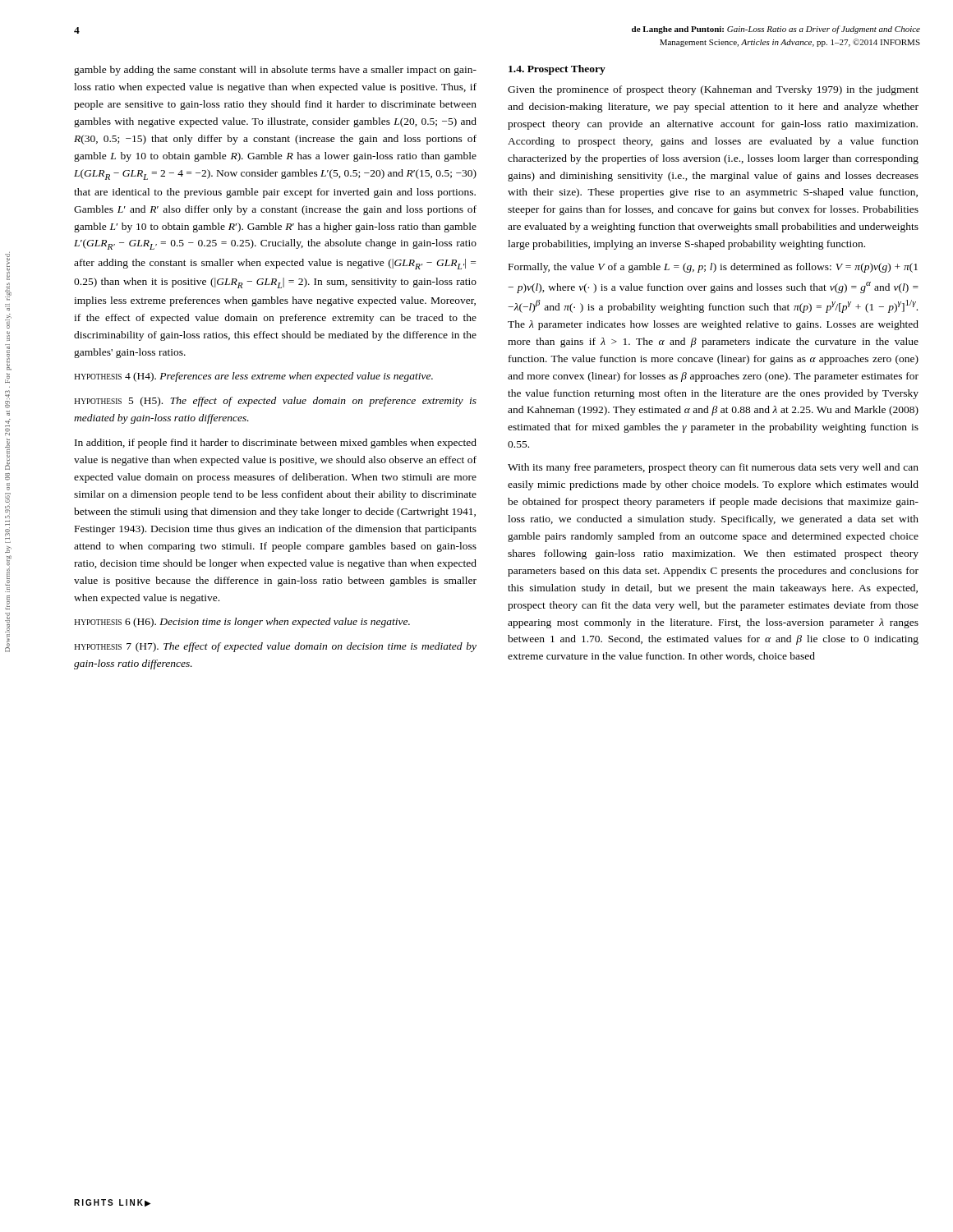Find the block starting "HYPOTHESIS 7 (H7). The effect"
The image size is (953, 1232).
click(x=275, y=656)
